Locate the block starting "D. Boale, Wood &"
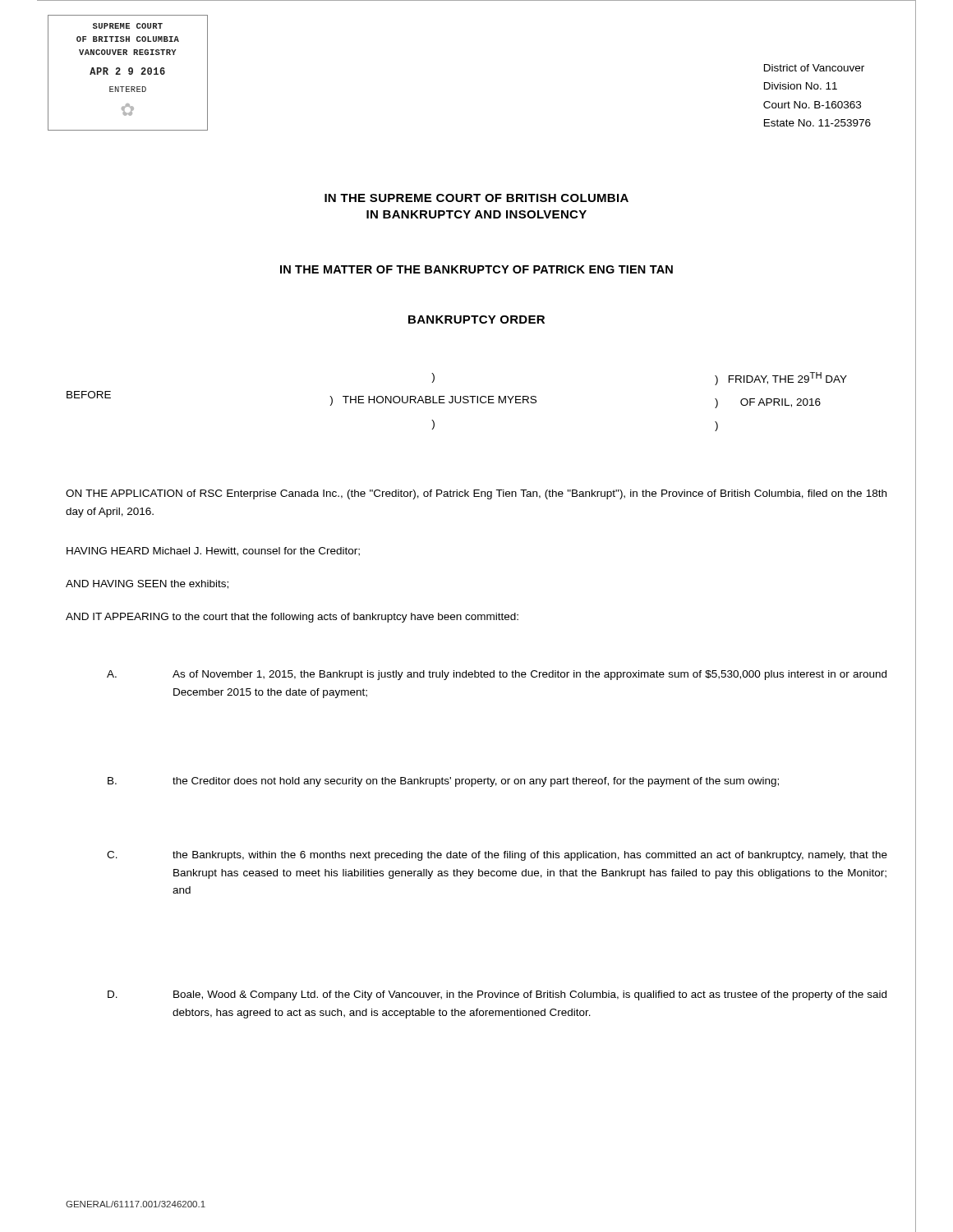953x1232 pixels. coord(476,1003)
